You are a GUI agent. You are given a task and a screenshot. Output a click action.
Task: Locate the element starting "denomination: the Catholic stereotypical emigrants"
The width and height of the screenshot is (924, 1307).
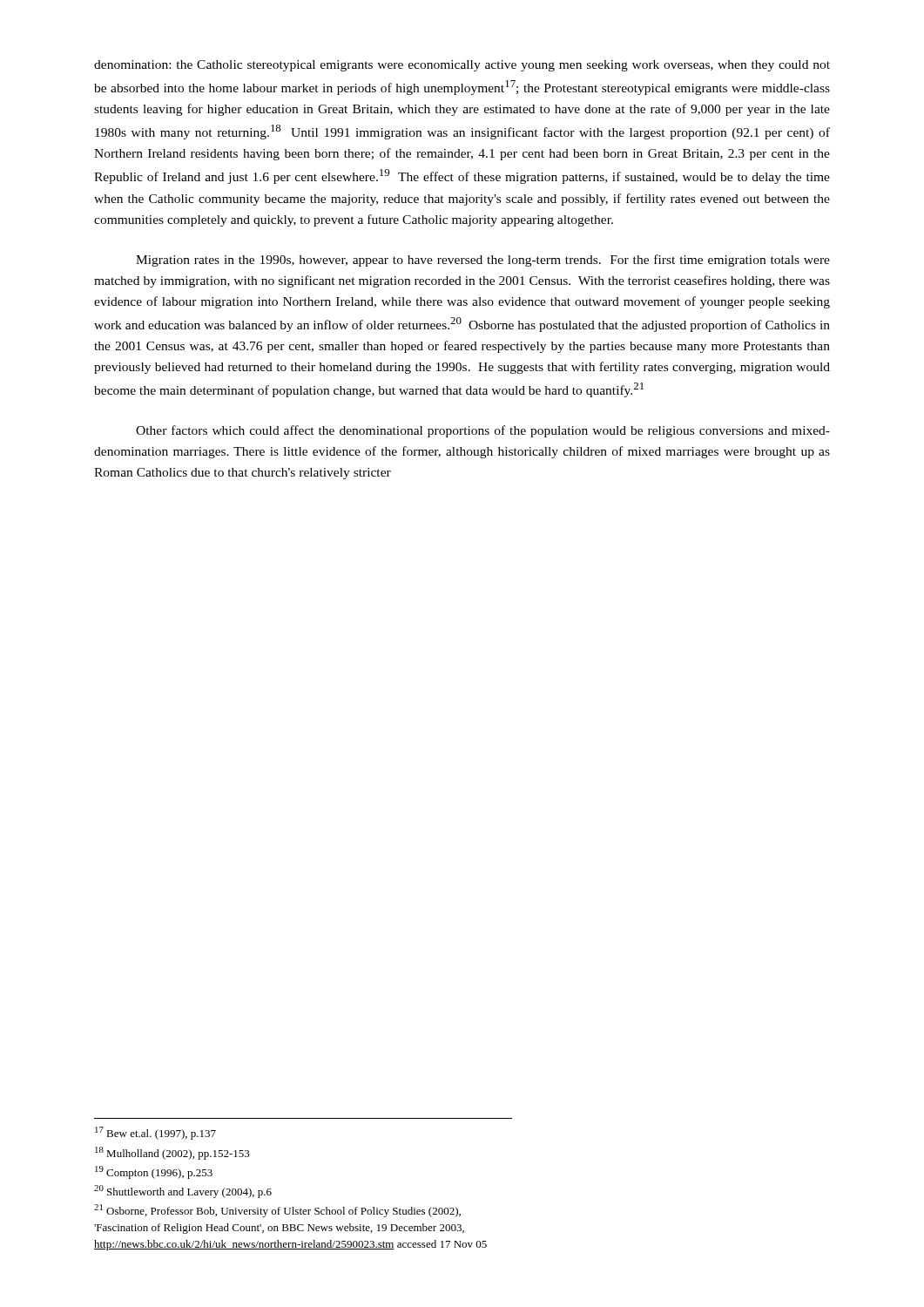point(462,142)
